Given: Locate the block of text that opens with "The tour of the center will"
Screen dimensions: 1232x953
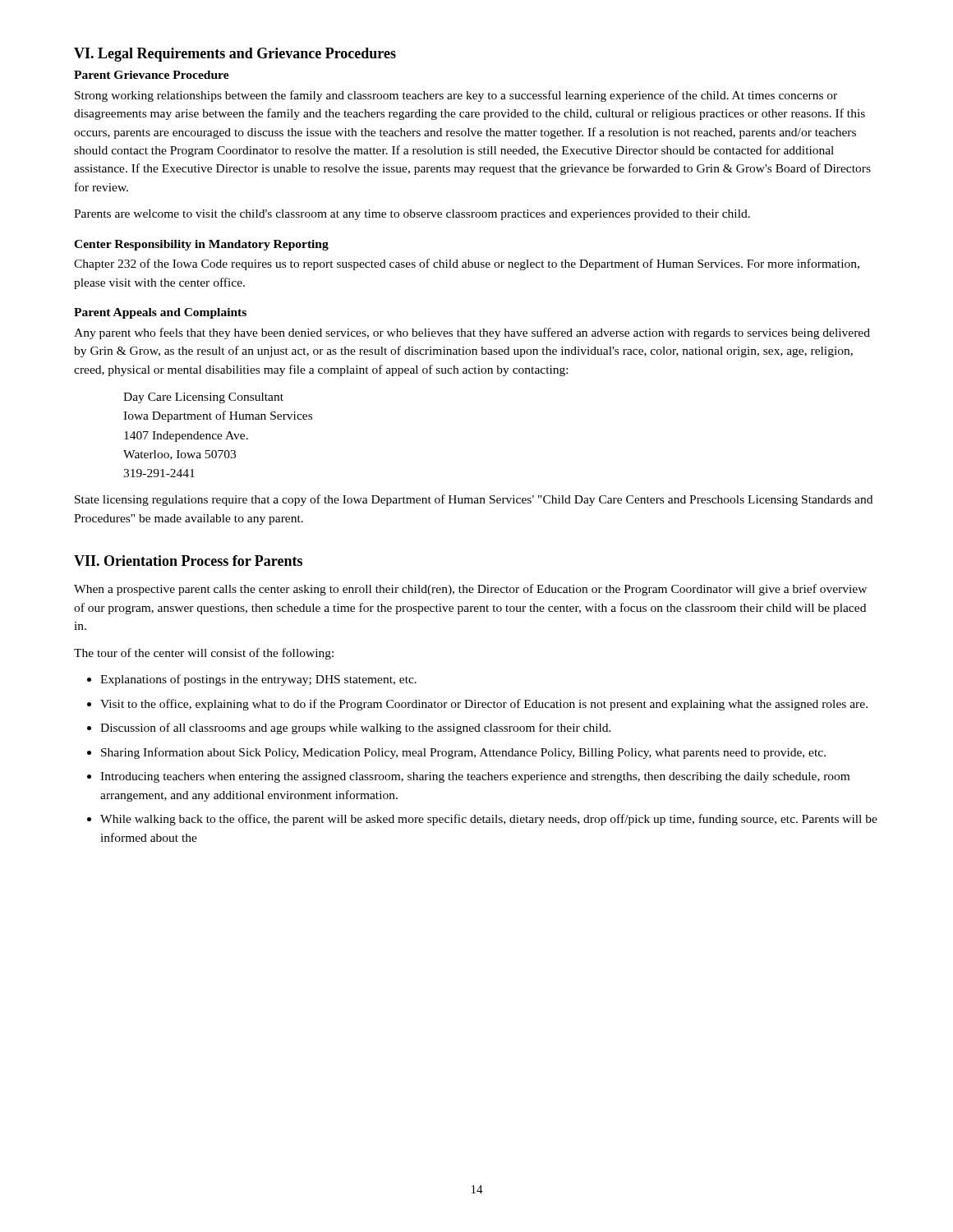Looking at the screenshot, I should coord(204,654).
